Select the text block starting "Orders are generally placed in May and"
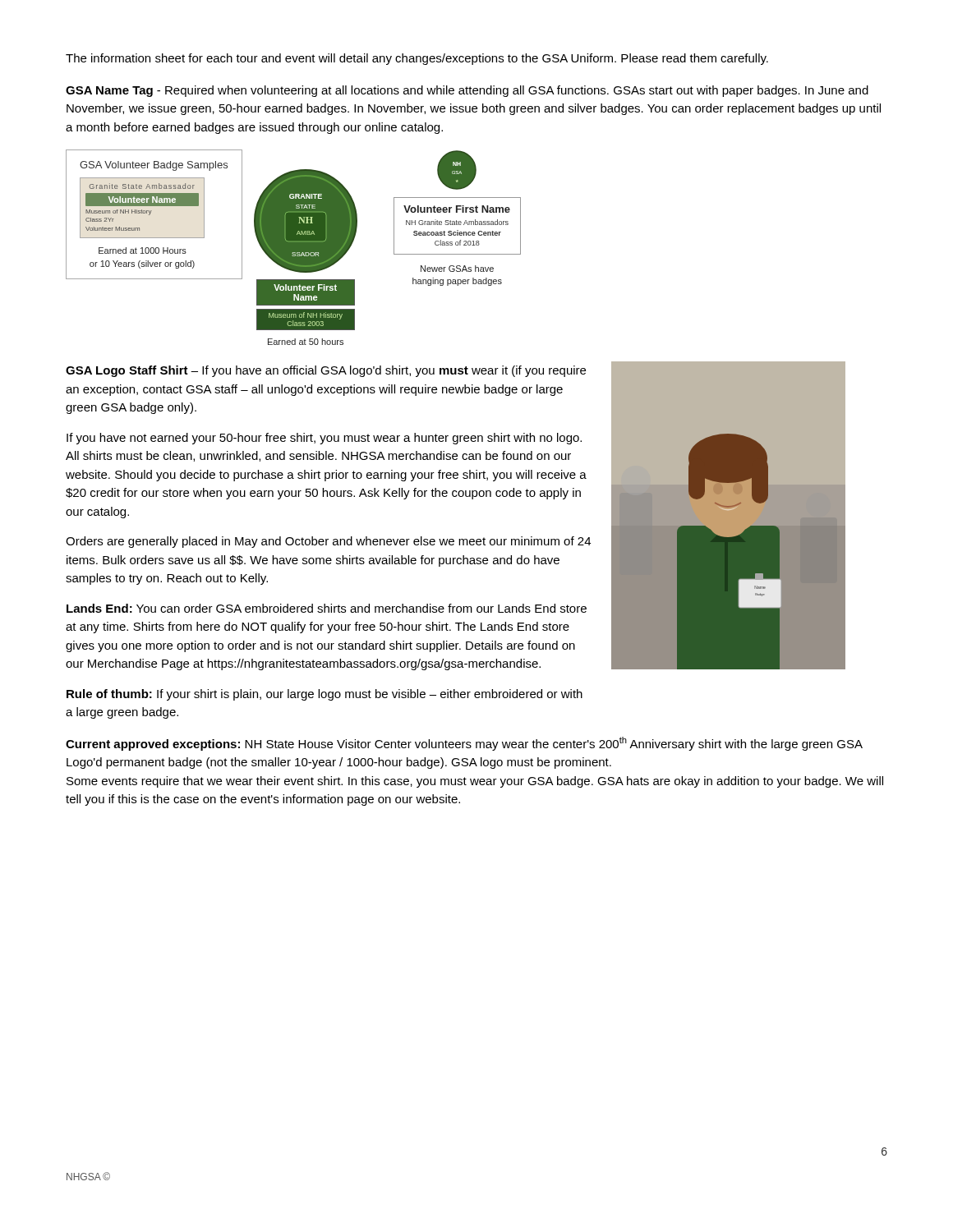 tap(328, 559)
